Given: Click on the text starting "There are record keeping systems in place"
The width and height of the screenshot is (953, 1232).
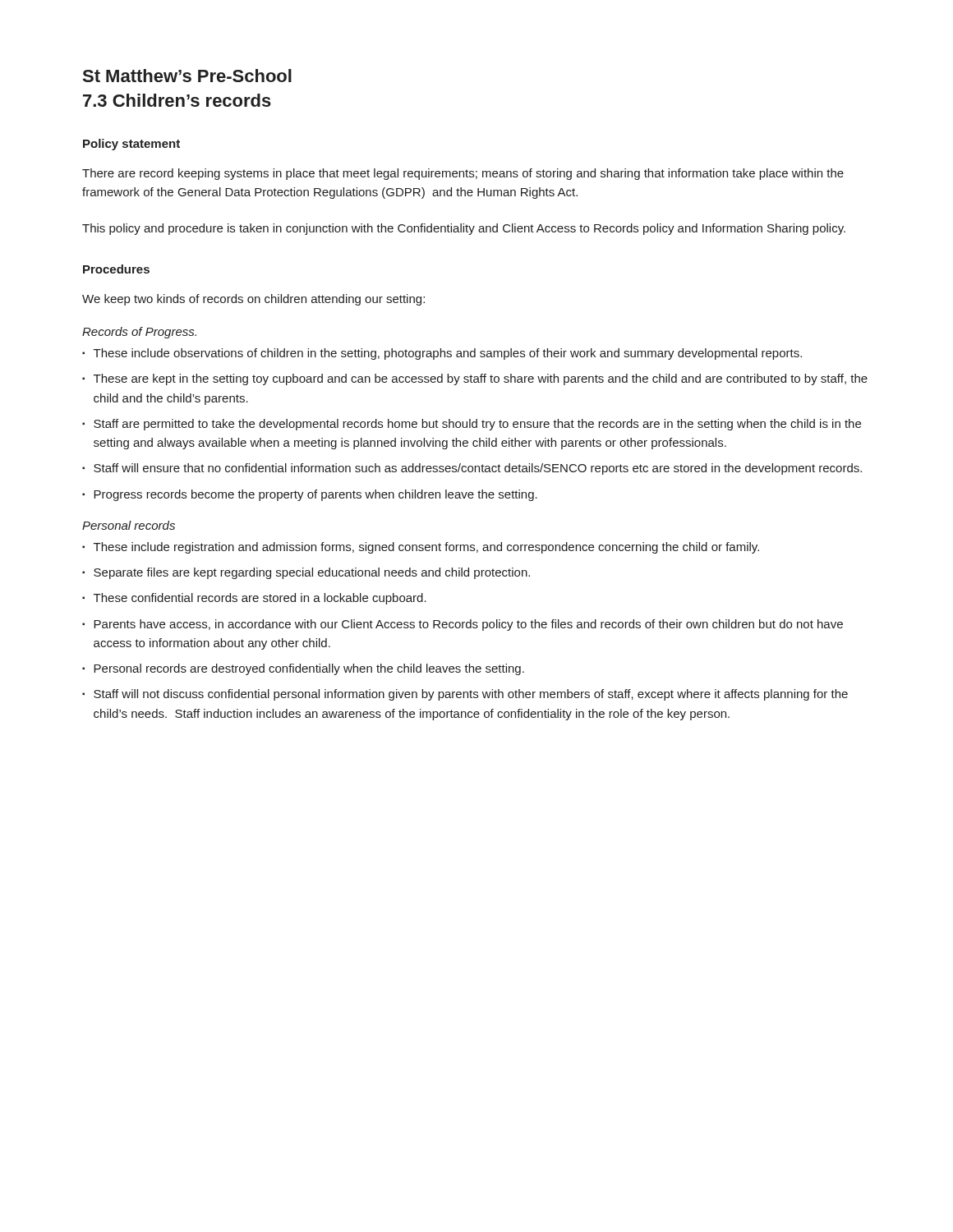Looking at the screenshot, I should pyautogui.click(x=476, y=183).
